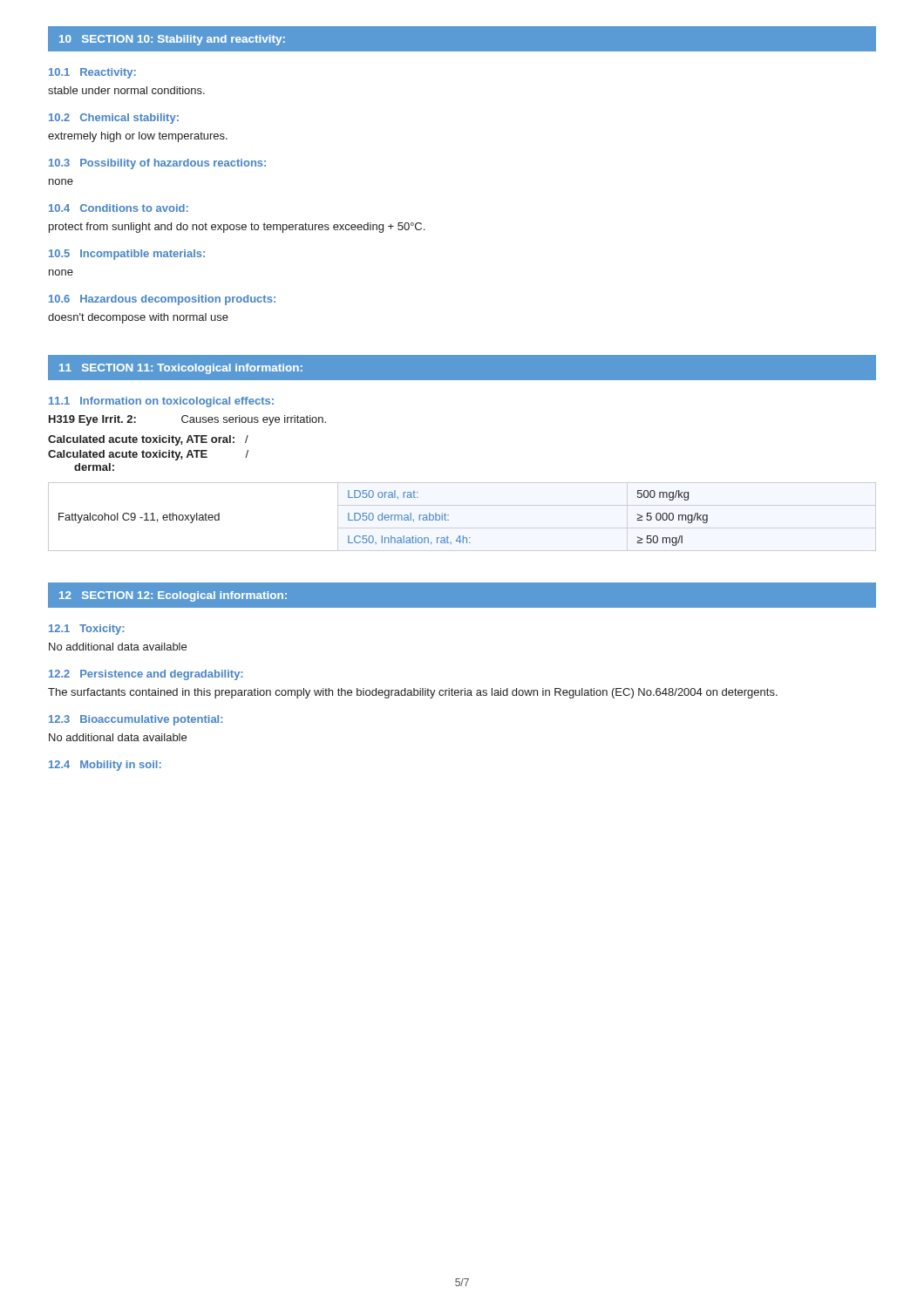Image resolution: width=924 pixels, height=1308 pixels.
Task: Where does it say "12.2 Persistence and degradability:"?
Action: click(x=146, y=675)
